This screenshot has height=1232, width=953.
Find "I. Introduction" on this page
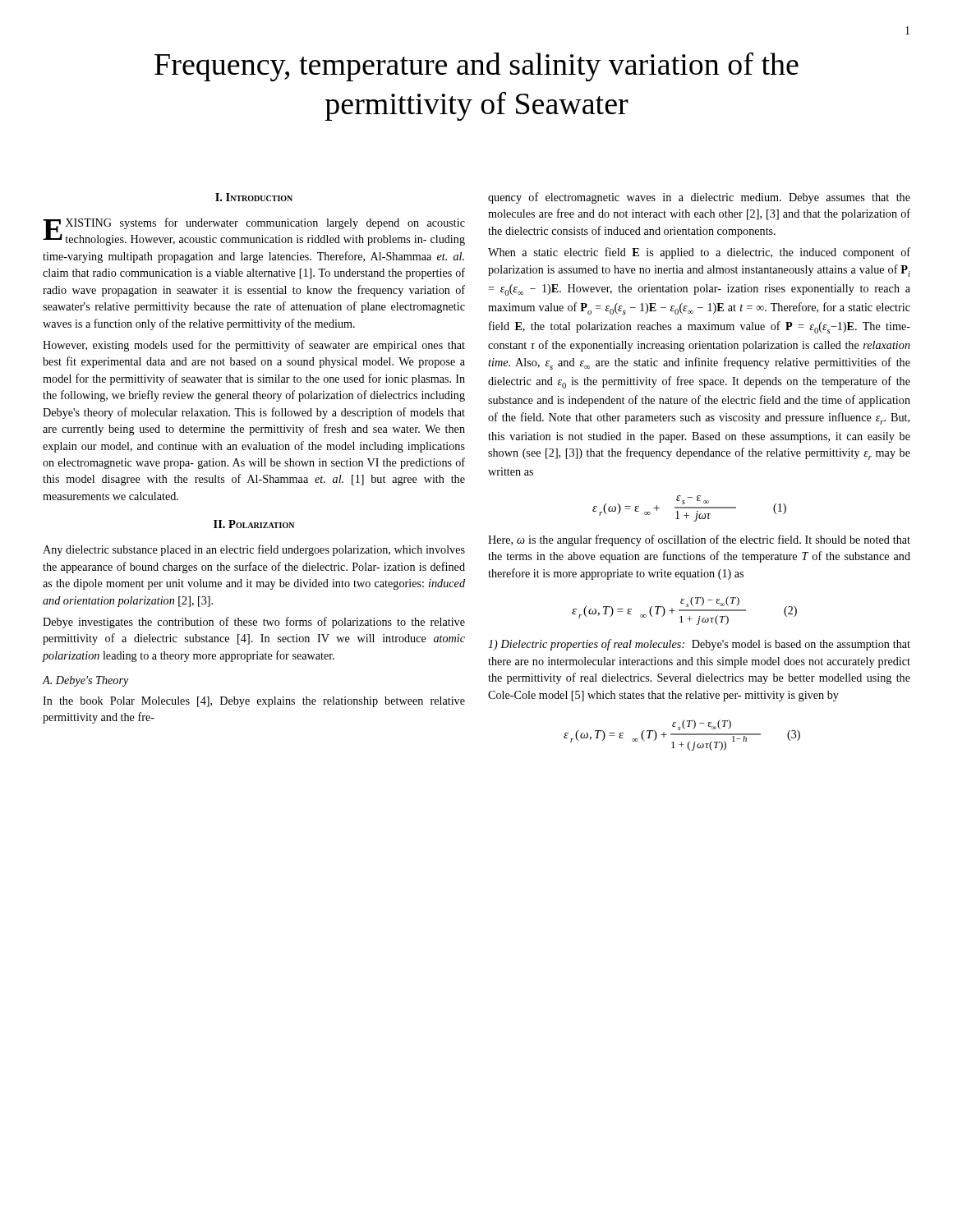(x=254, y=197)
